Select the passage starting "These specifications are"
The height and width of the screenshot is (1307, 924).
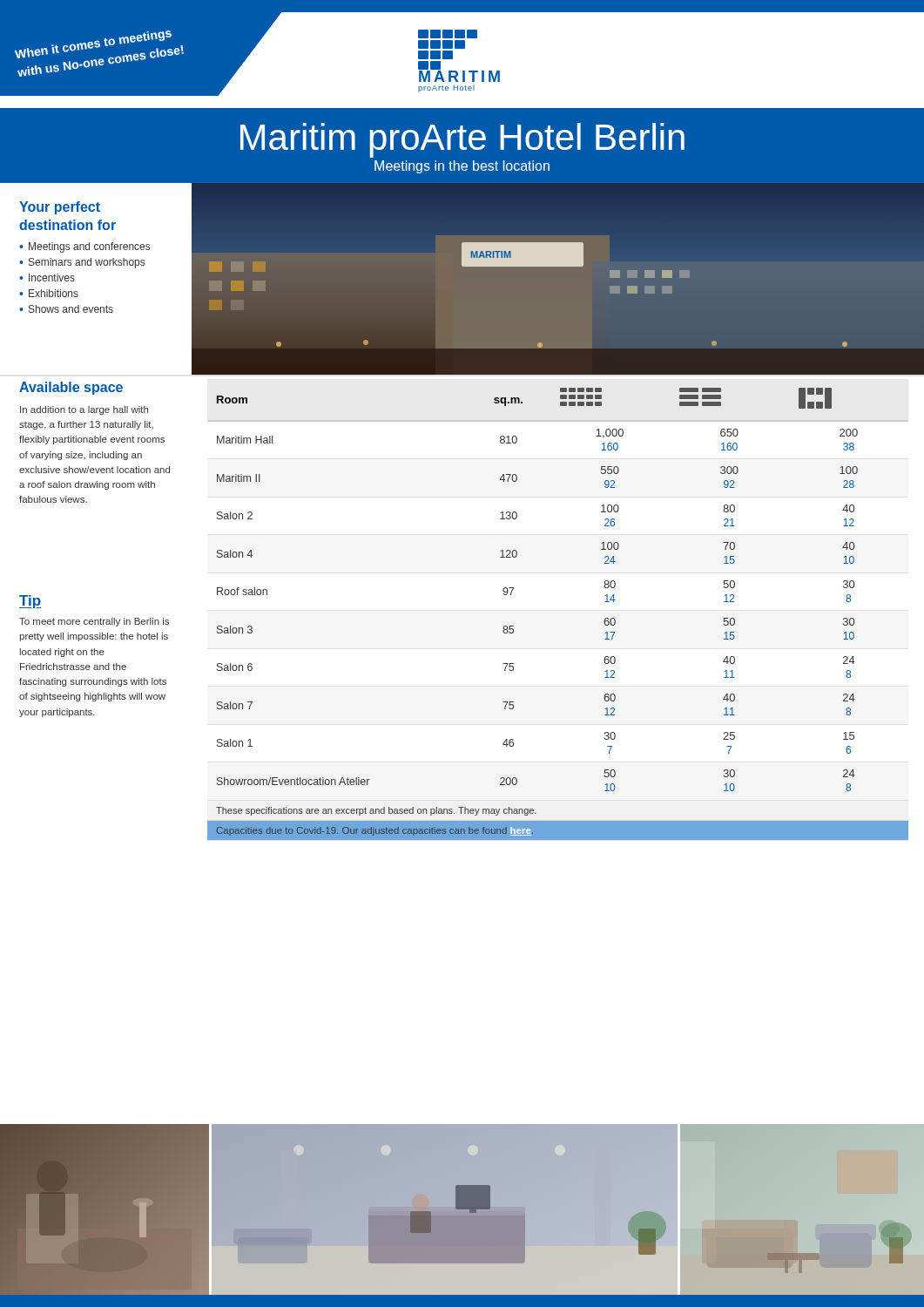point(376,810)
